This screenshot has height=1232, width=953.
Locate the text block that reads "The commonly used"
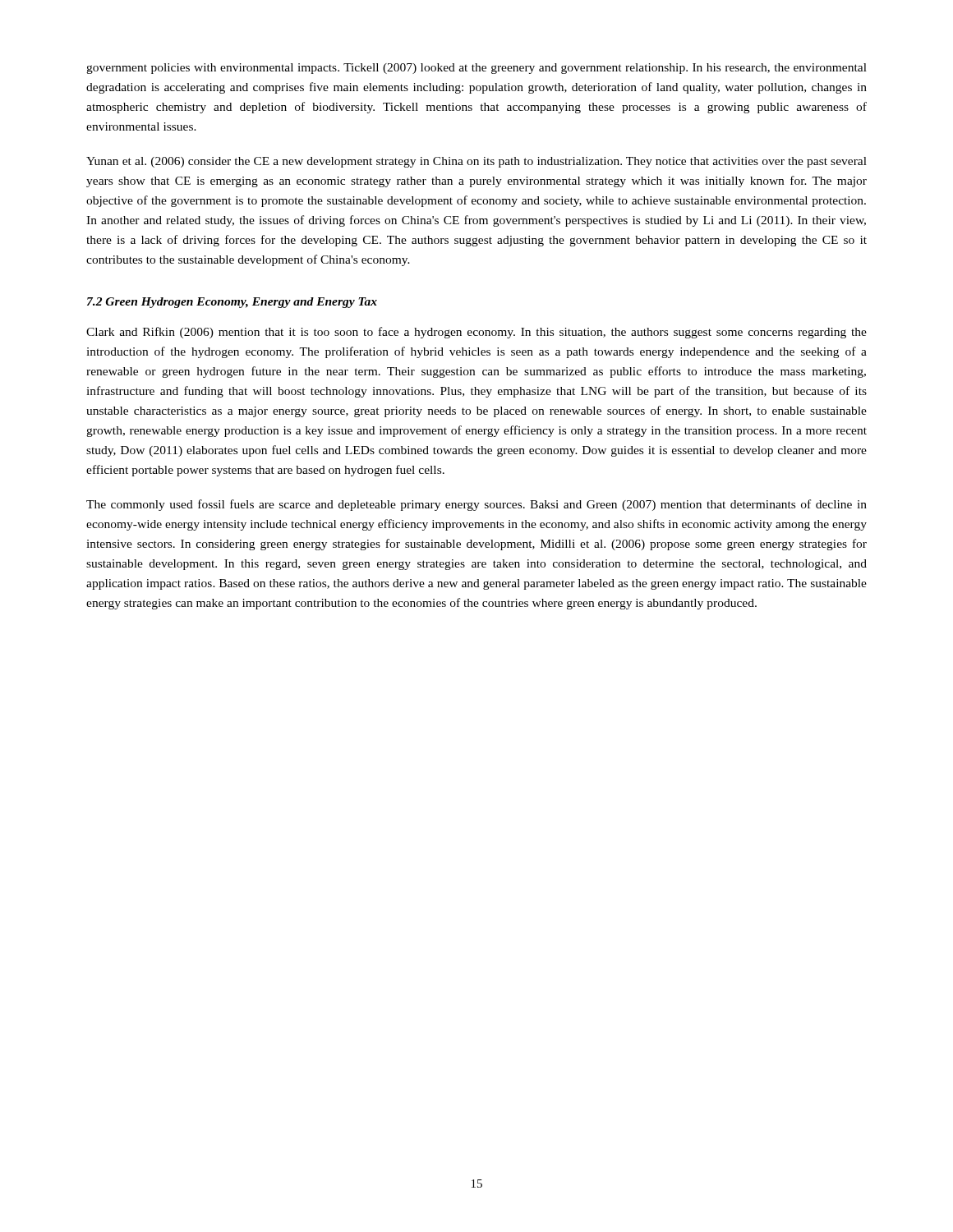click(x=476, y=553)
